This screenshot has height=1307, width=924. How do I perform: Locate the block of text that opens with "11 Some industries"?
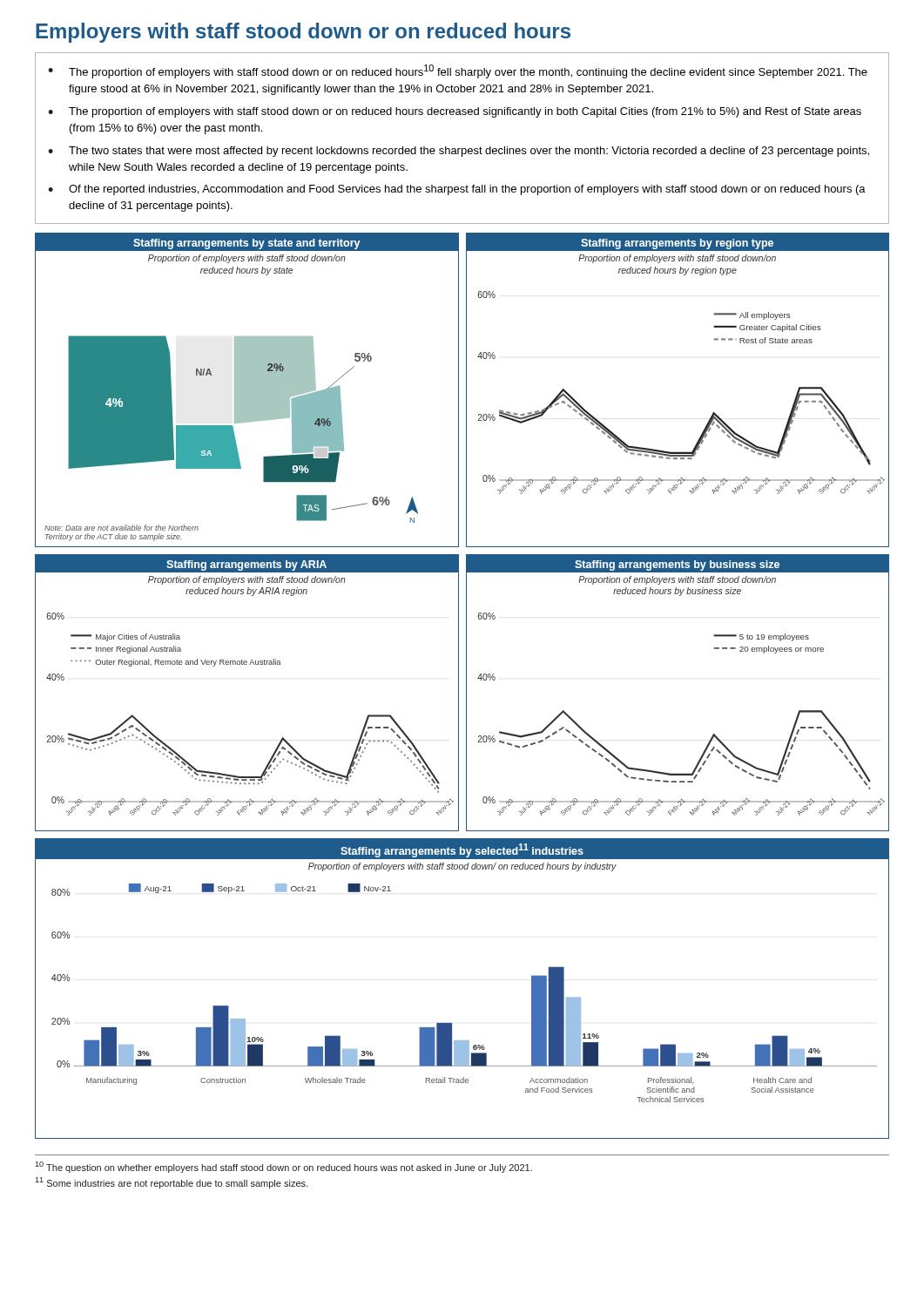(x=172, y=1182)
